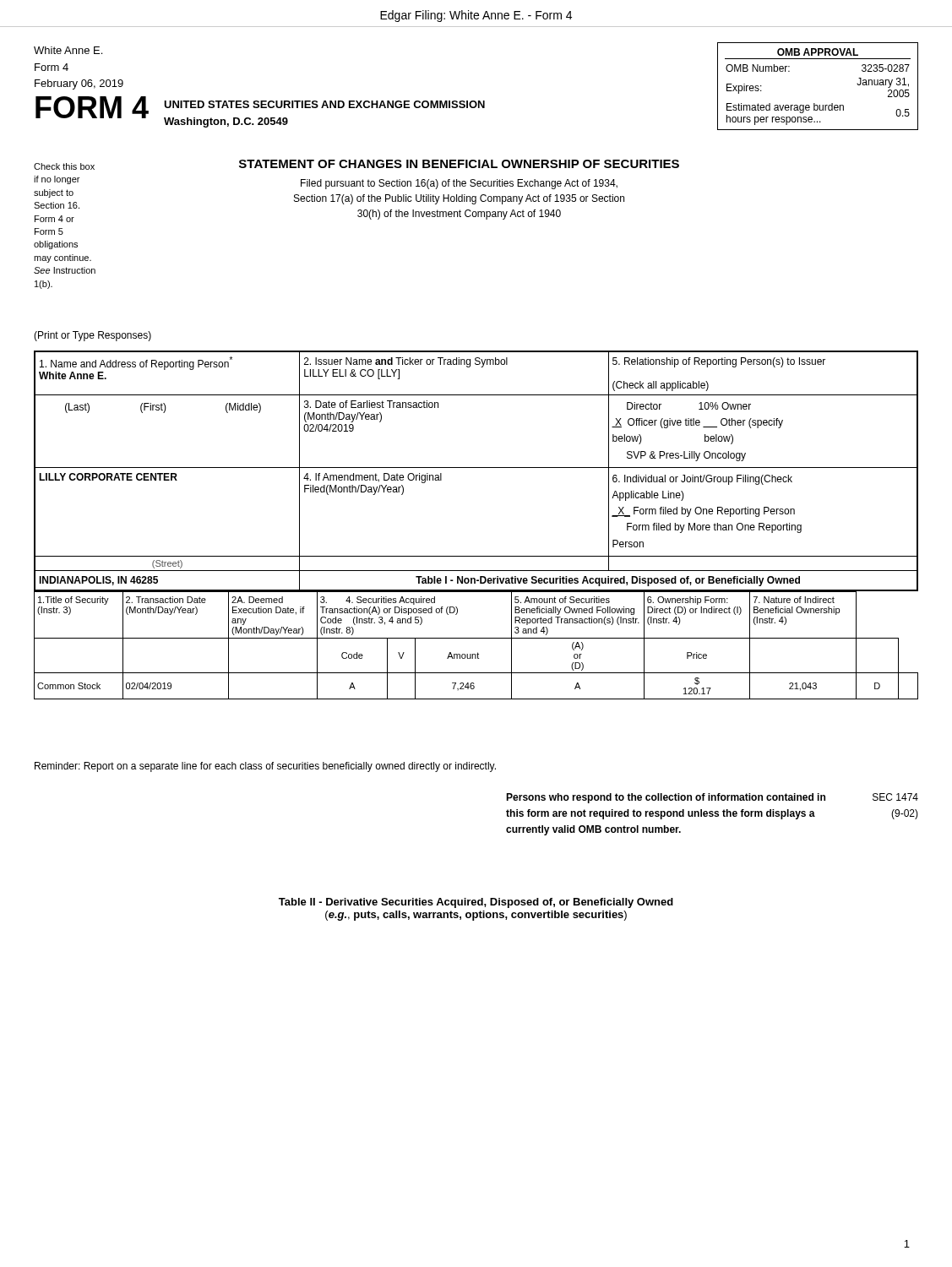Locate the text block with the text "Reminder: Report on"
This screenshot has height=1267, width=952.
[265, 766]
